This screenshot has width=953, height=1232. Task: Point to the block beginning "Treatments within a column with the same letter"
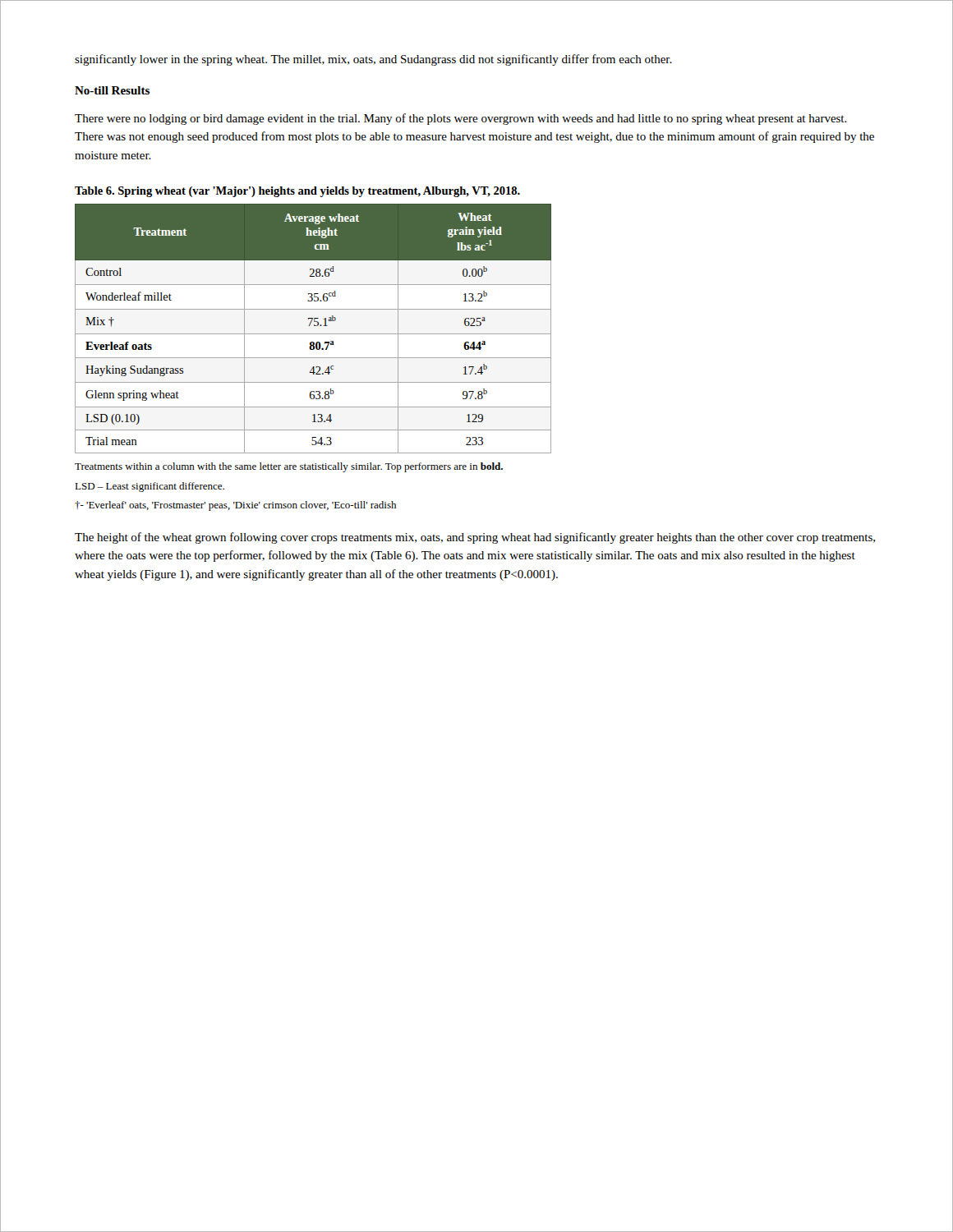289,466
